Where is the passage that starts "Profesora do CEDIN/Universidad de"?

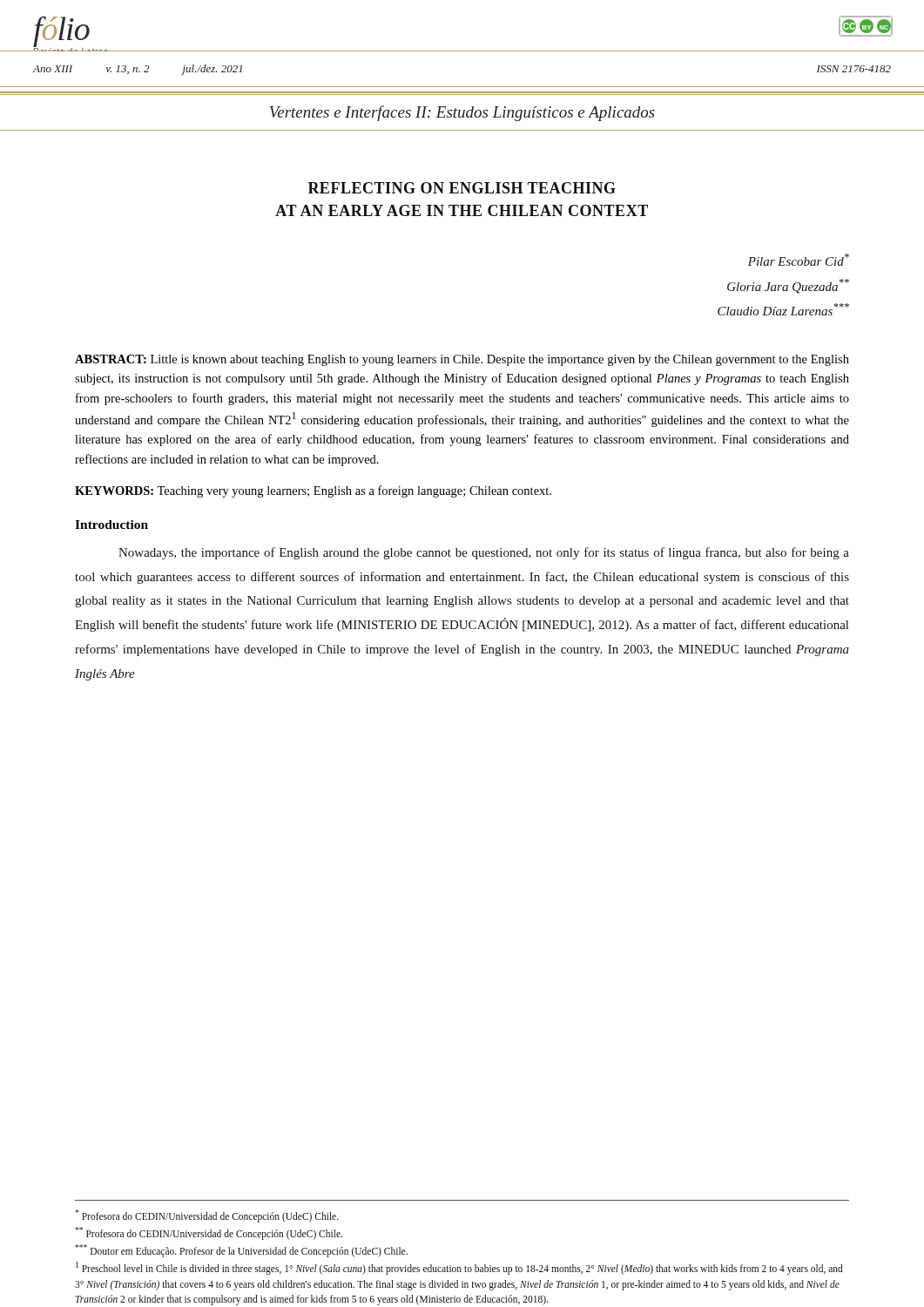pyautogui.click(x=462, y=1257)
